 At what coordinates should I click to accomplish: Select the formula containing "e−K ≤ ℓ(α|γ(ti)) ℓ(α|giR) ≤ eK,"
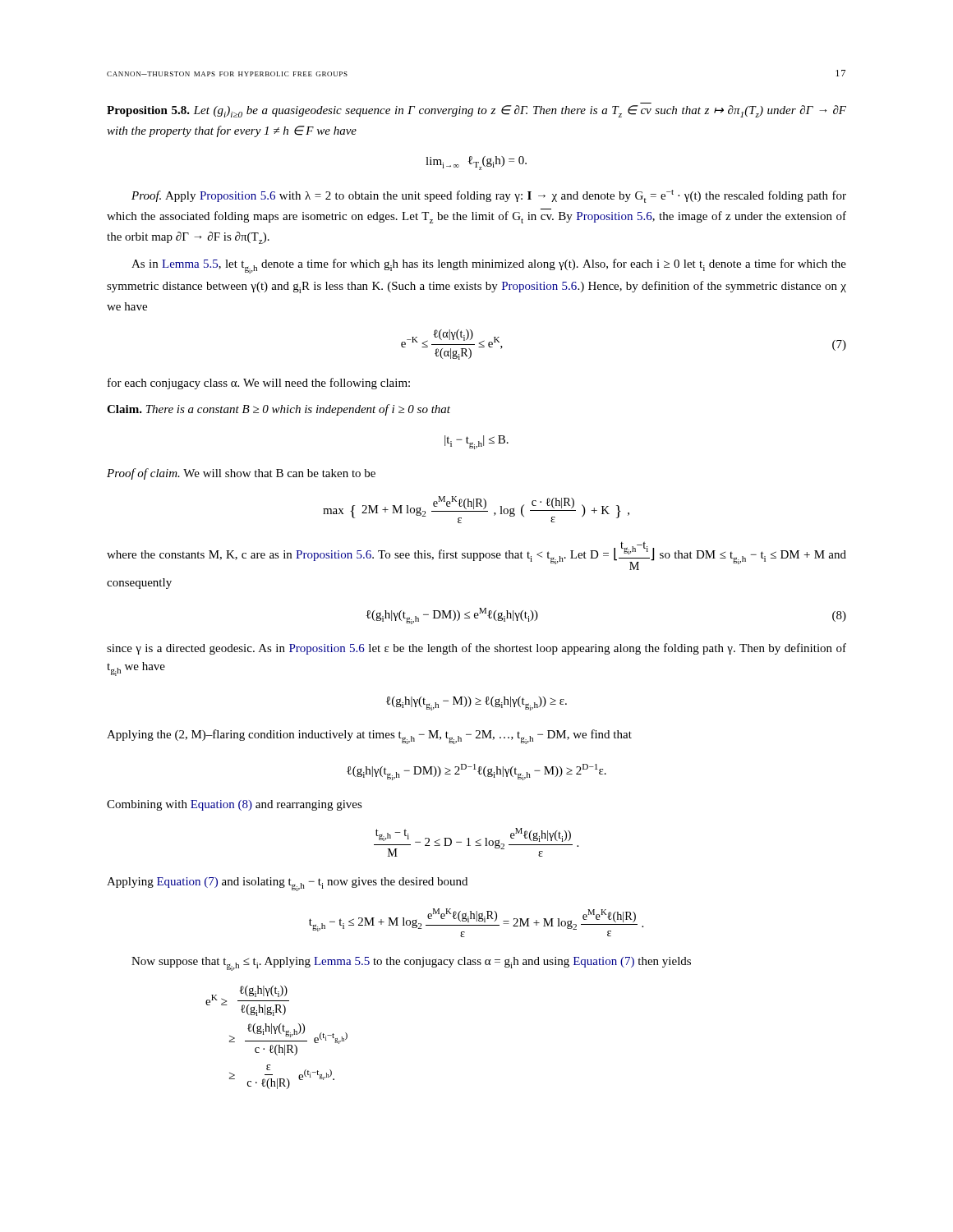pyautogui.click(x=476, y=344)
